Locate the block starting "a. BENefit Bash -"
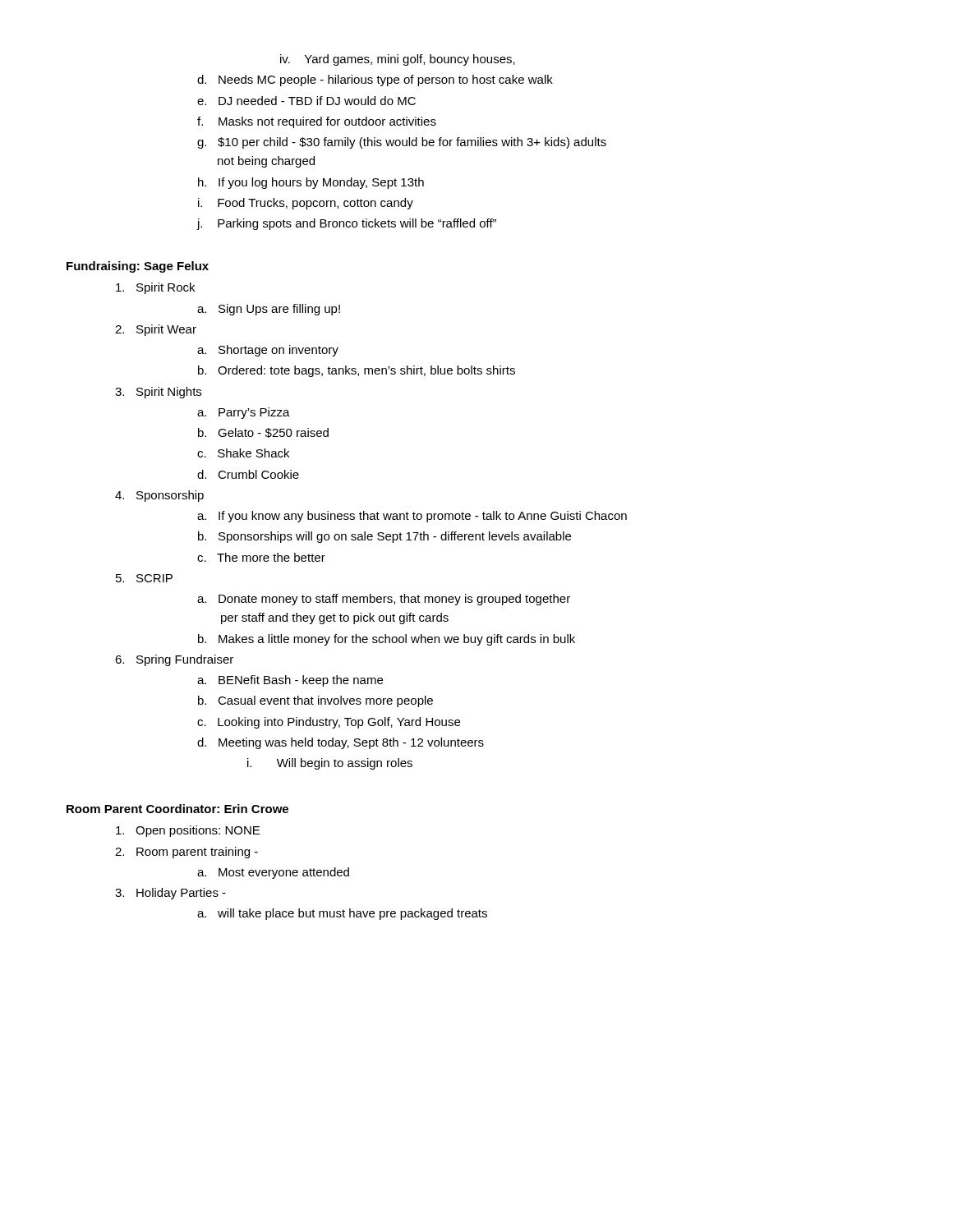The height and width of the screenshot is (1232, 953). pyautogui.click(x=290, y=680)
